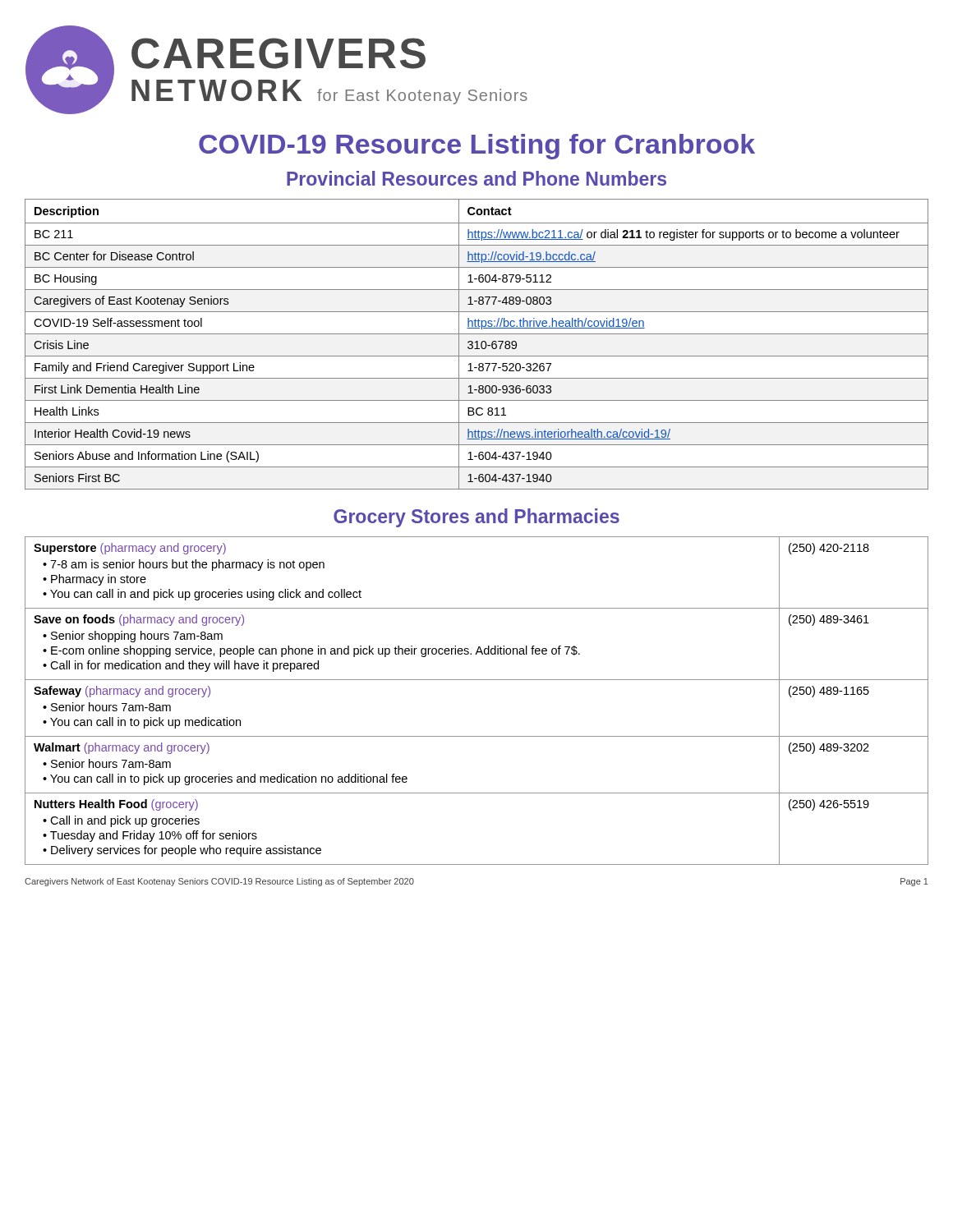953x1232 pixels.
Task: Click the section header that begins "Provincial Resources and Phone"
Action: click(x=476, y=179)
